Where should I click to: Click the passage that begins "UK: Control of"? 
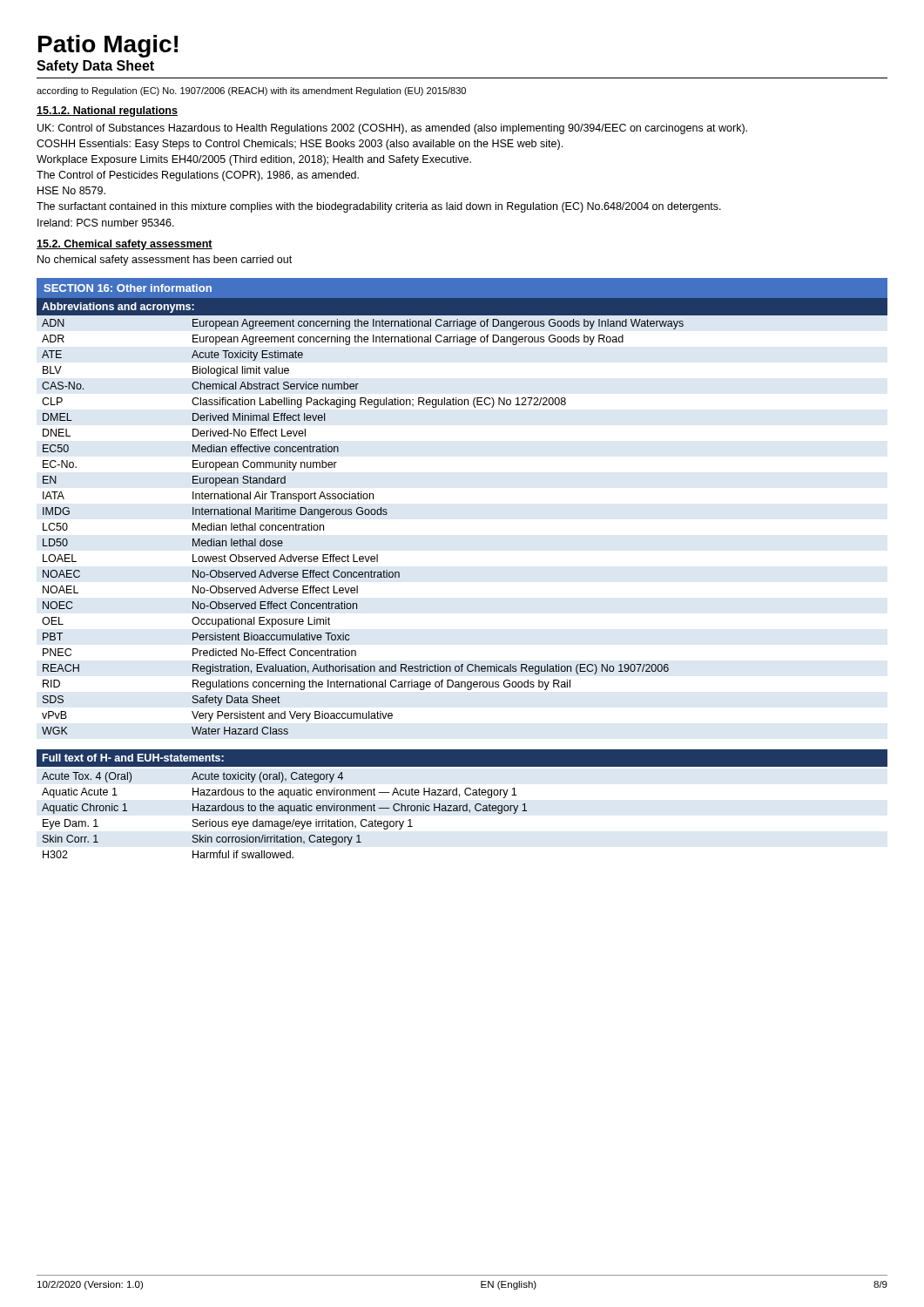pos(392,129)
